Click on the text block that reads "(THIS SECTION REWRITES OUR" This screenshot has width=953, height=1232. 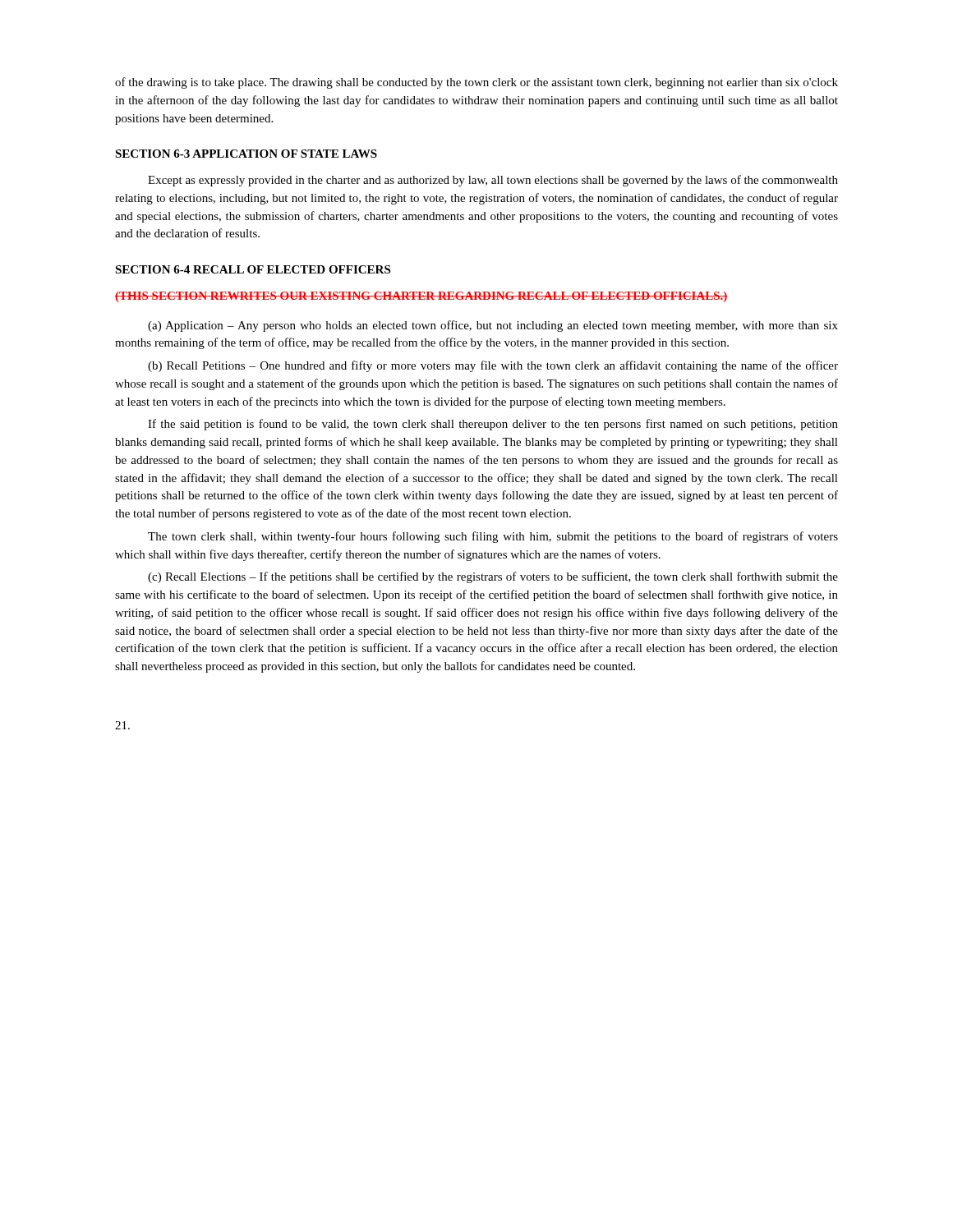tap(476, 296)
